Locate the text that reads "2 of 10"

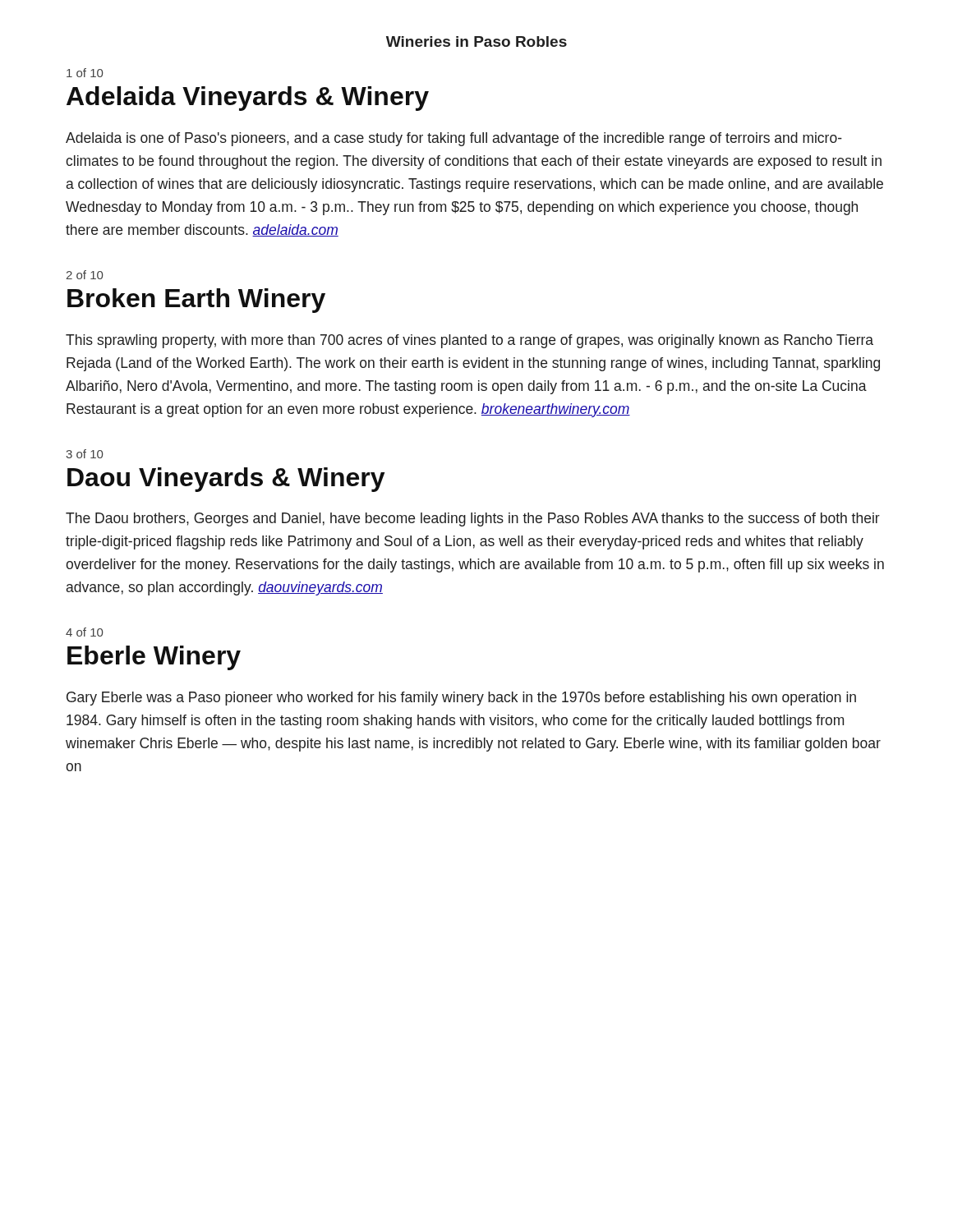coord(85,275)
